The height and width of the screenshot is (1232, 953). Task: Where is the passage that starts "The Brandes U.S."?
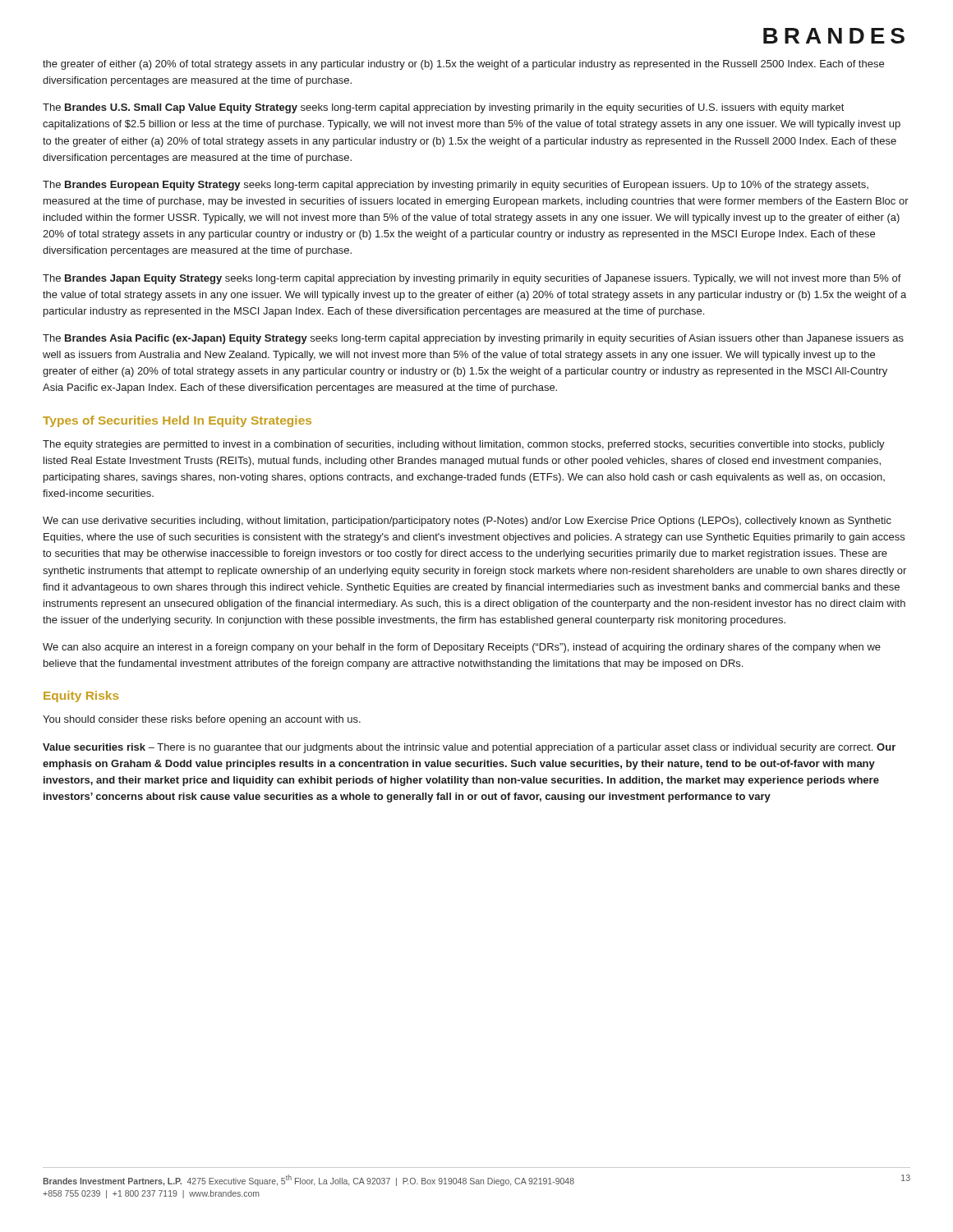point(472,132)
